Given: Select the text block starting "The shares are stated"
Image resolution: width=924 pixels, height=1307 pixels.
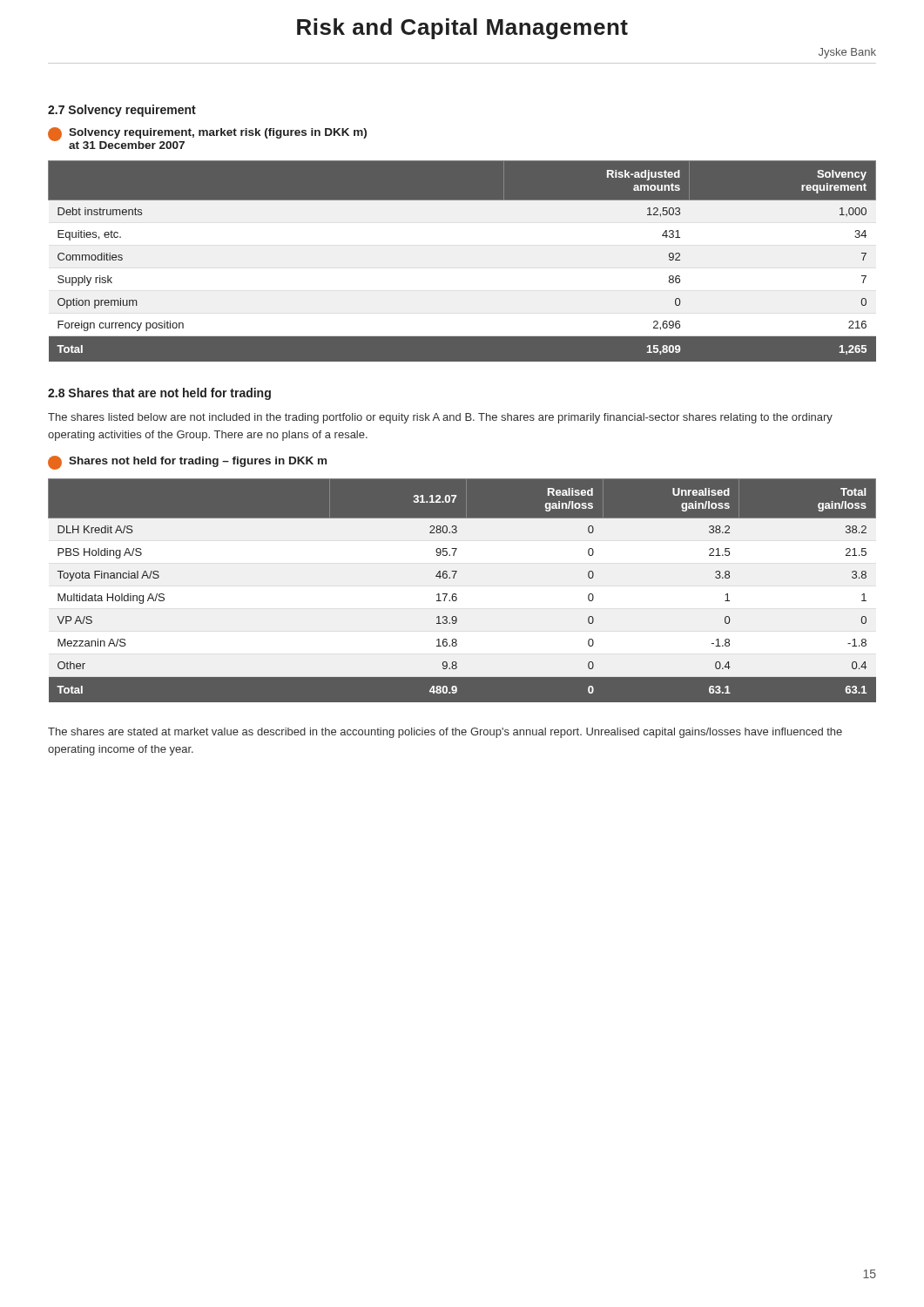Looking at the screenshot, I should [x=445, y=741].
